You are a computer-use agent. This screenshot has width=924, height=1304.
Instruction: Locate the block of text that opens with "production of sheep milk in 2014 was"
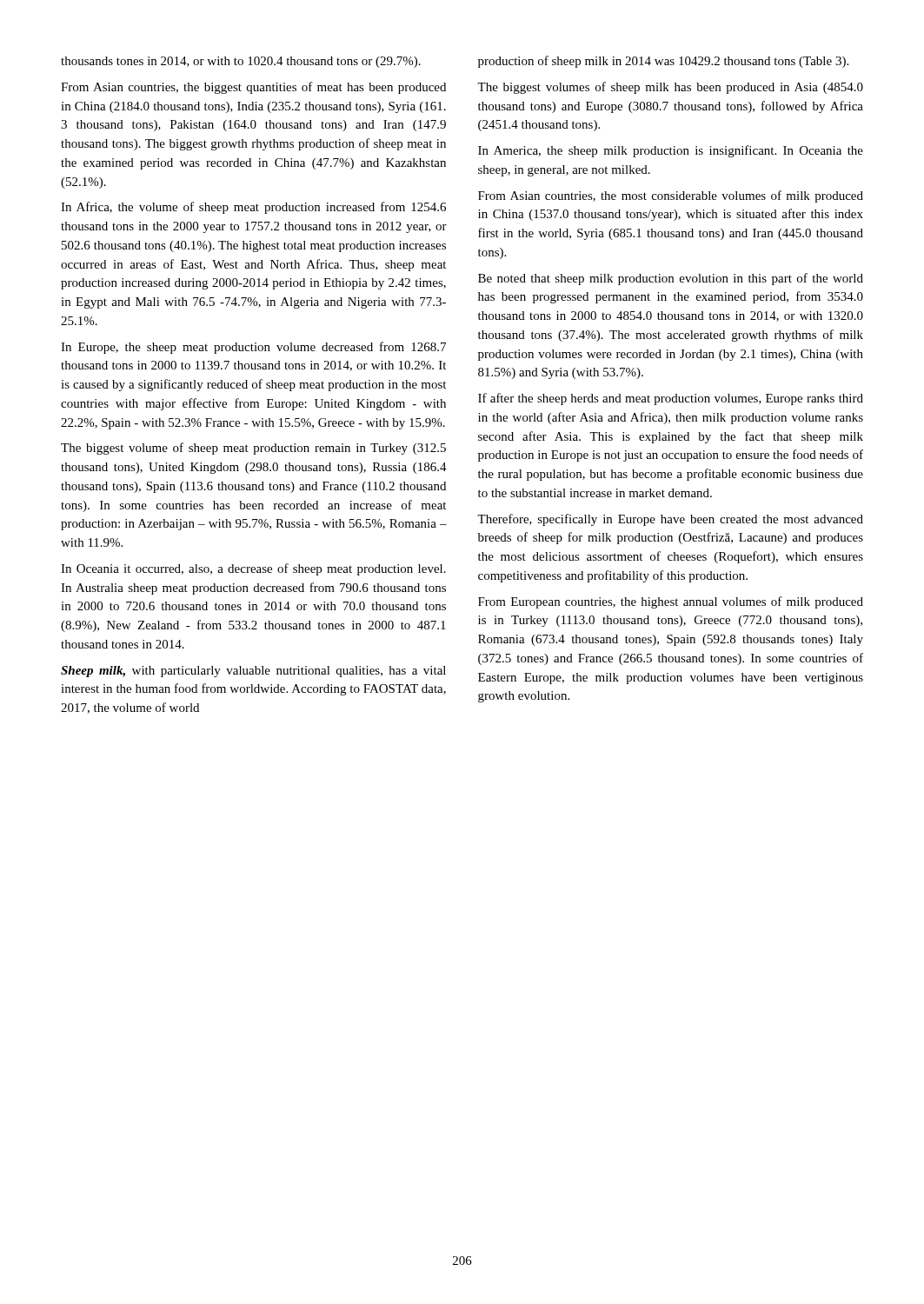(x=663, y=62)
